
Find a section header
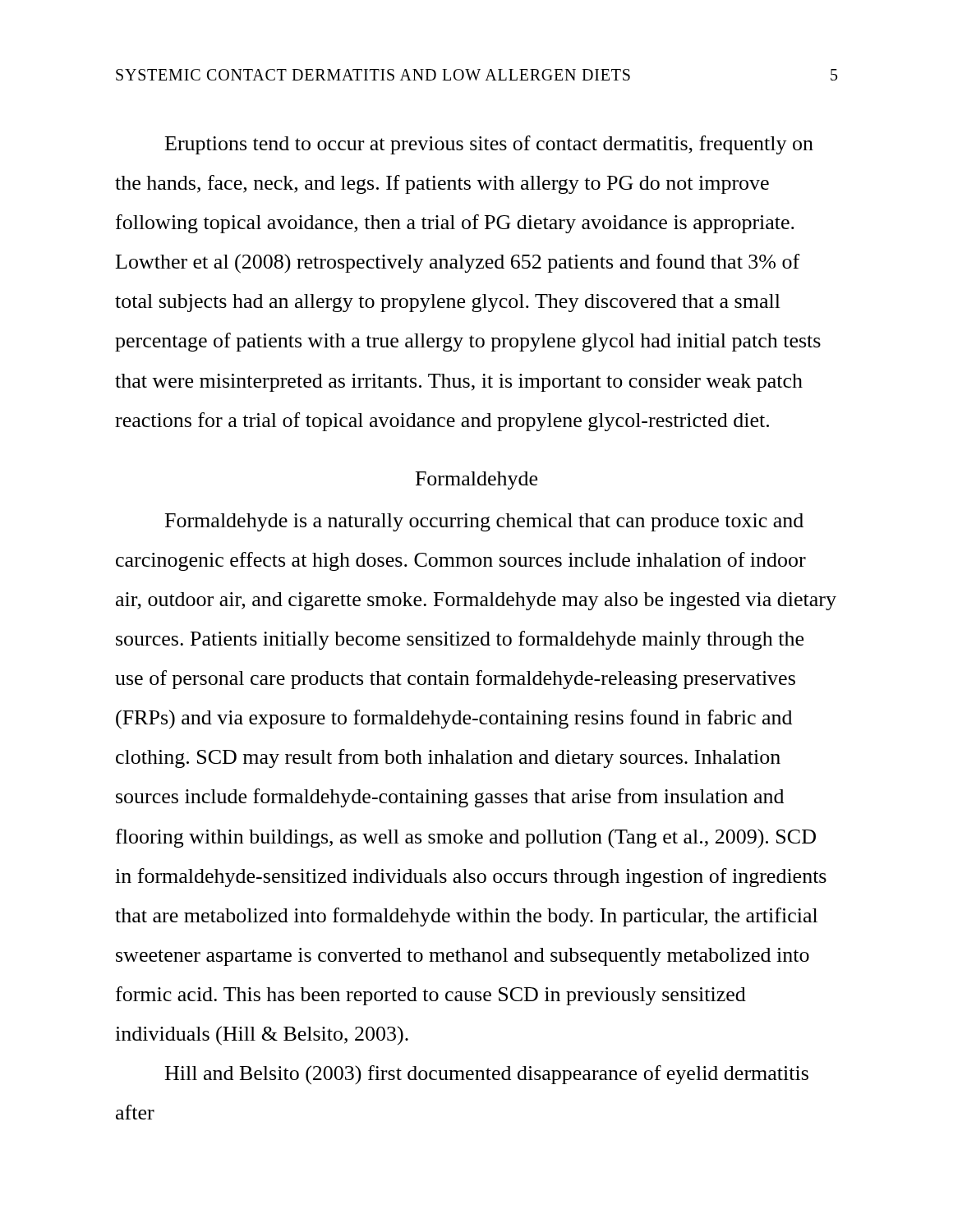coord(476,478)
